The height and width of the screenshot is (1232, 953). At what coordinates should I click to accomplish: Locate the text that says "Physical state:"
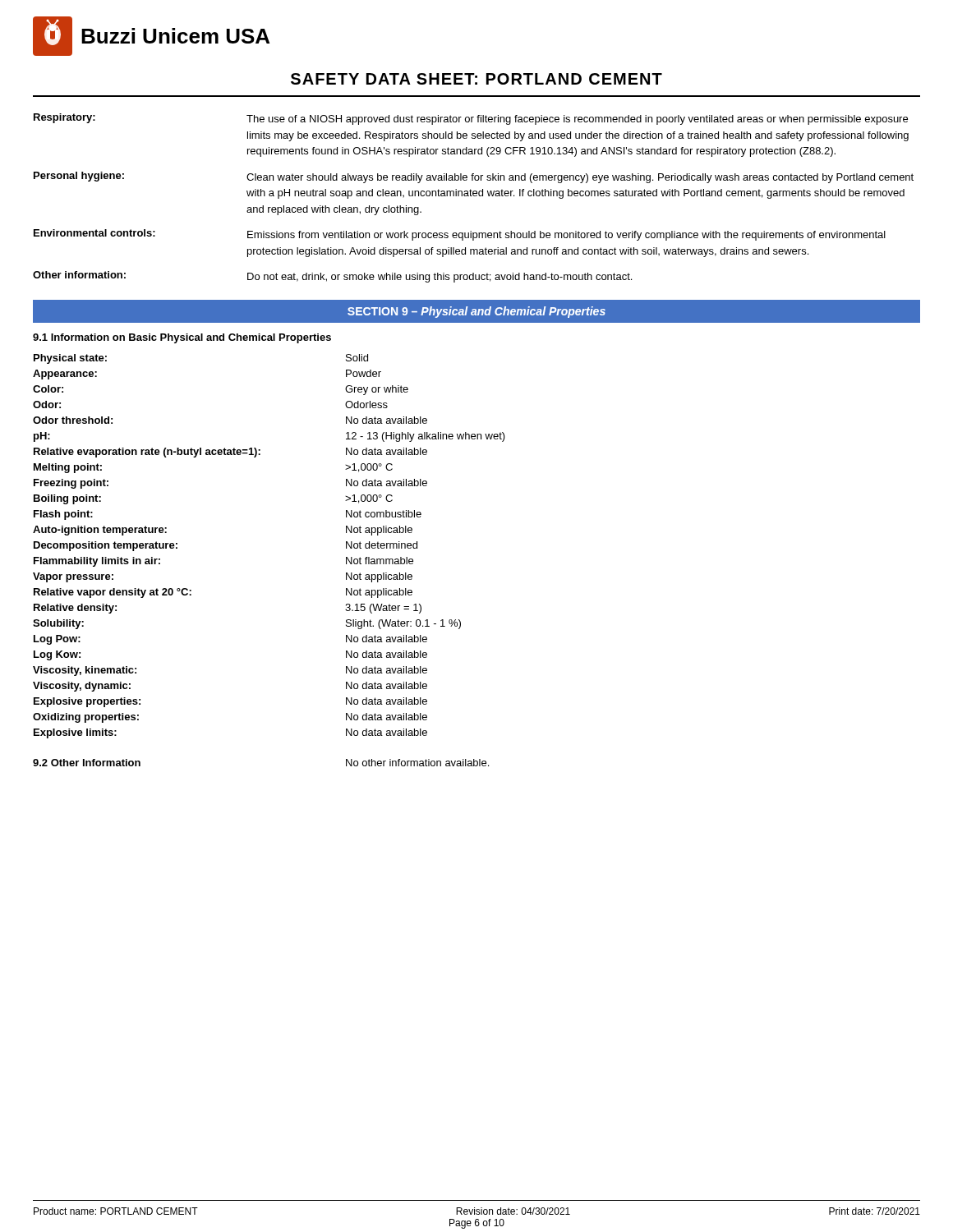70,357
